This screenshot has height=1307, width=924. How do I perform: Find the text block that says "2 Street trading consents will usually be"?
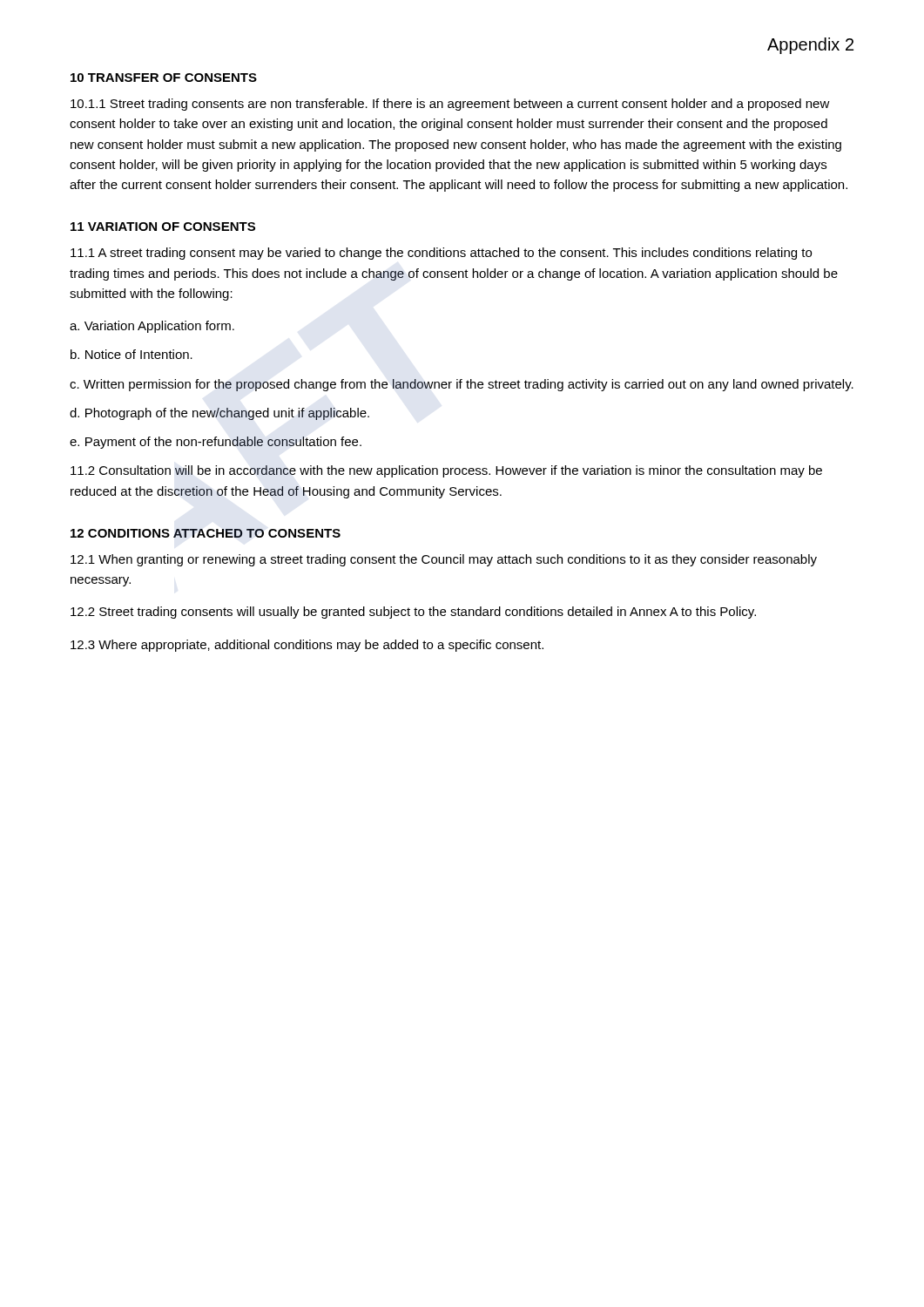point(413,611)
